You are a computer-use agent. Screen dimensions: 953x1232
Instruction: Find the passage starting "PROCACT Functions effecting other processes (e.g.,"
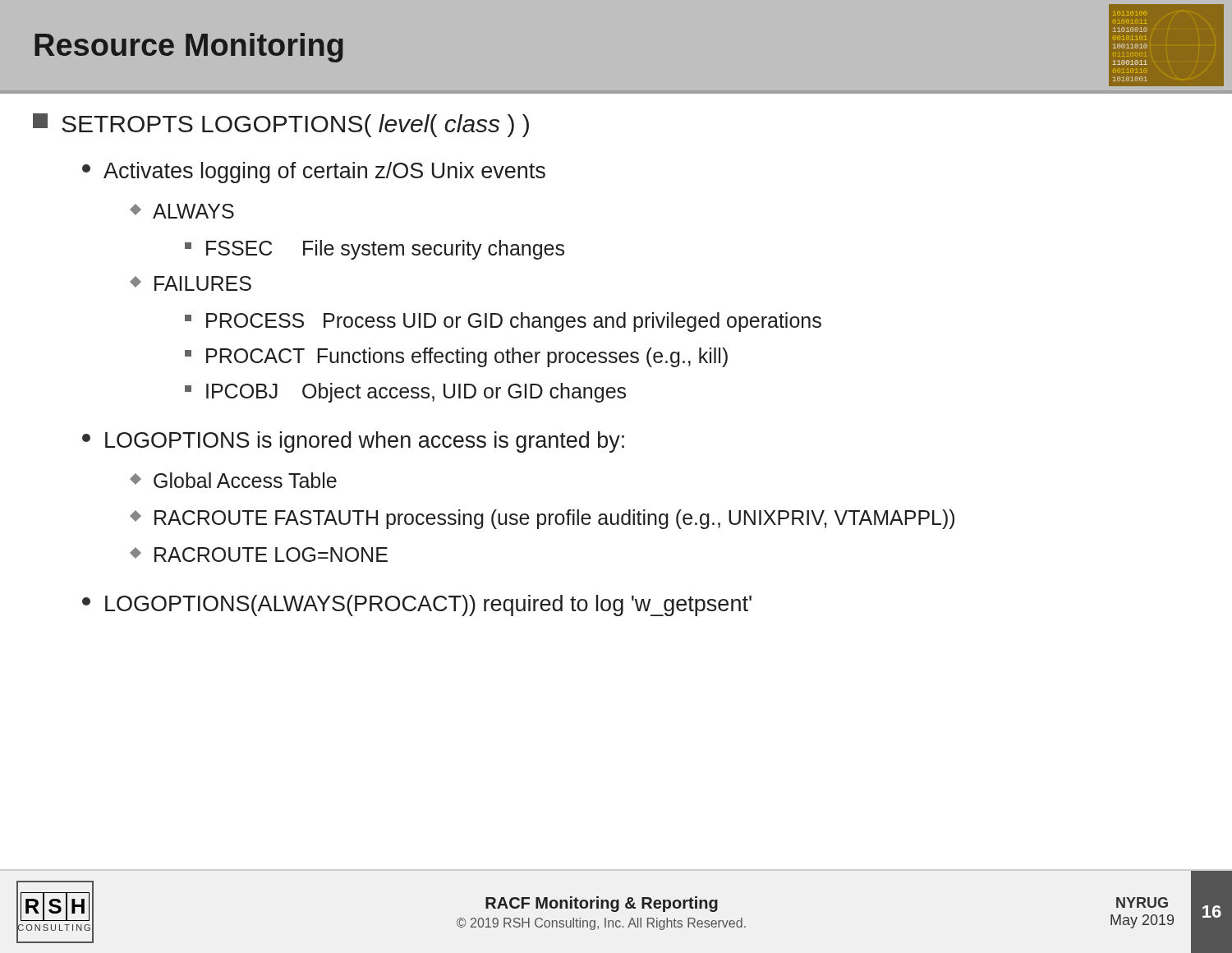(x=457, y=356)
